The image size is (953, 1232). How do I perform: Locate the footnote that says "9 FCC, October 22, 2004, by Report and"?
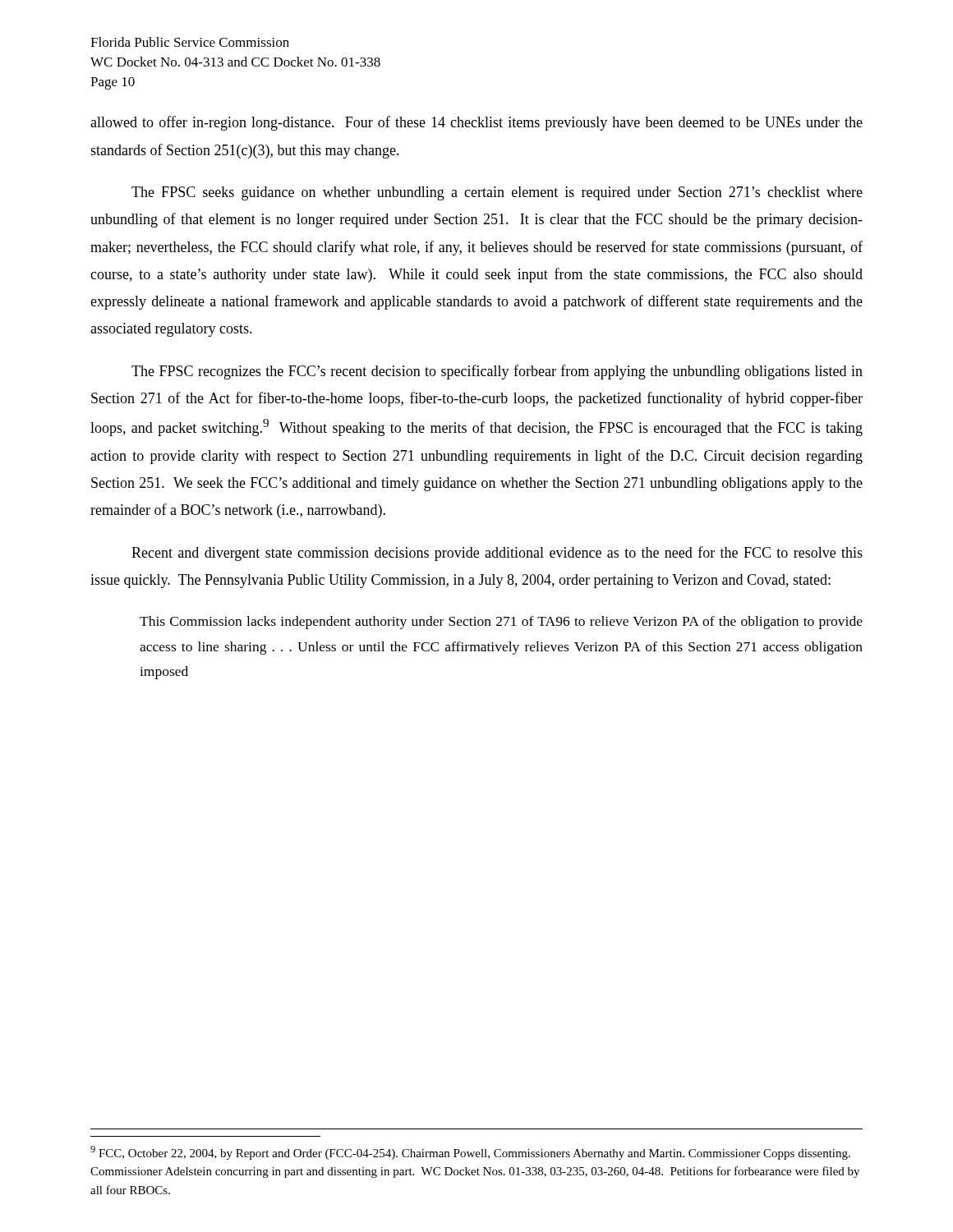[x=475, y=1166]
